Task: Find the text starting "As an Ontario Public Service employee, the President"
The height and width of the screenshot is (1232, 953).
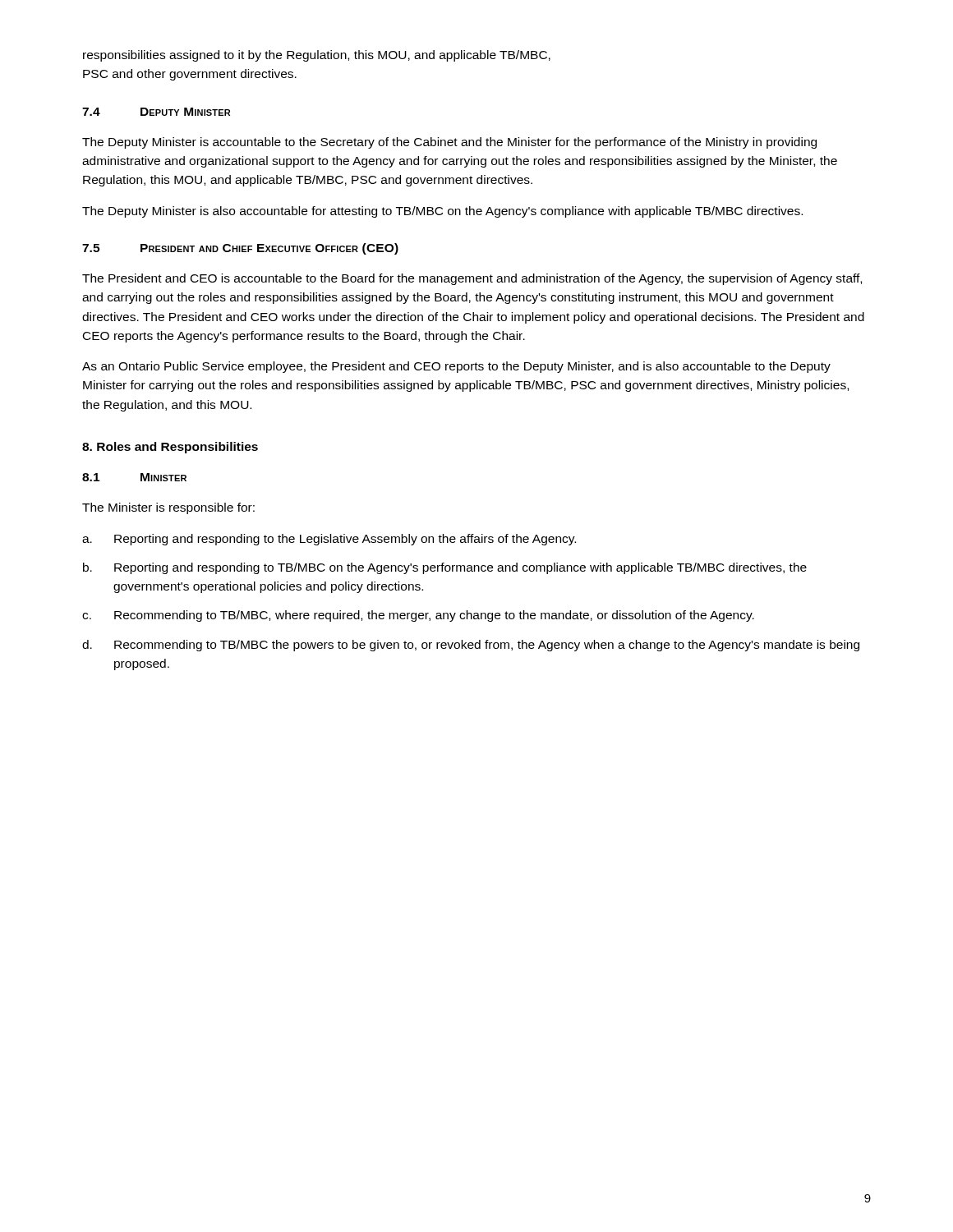Action: (466, 385)
